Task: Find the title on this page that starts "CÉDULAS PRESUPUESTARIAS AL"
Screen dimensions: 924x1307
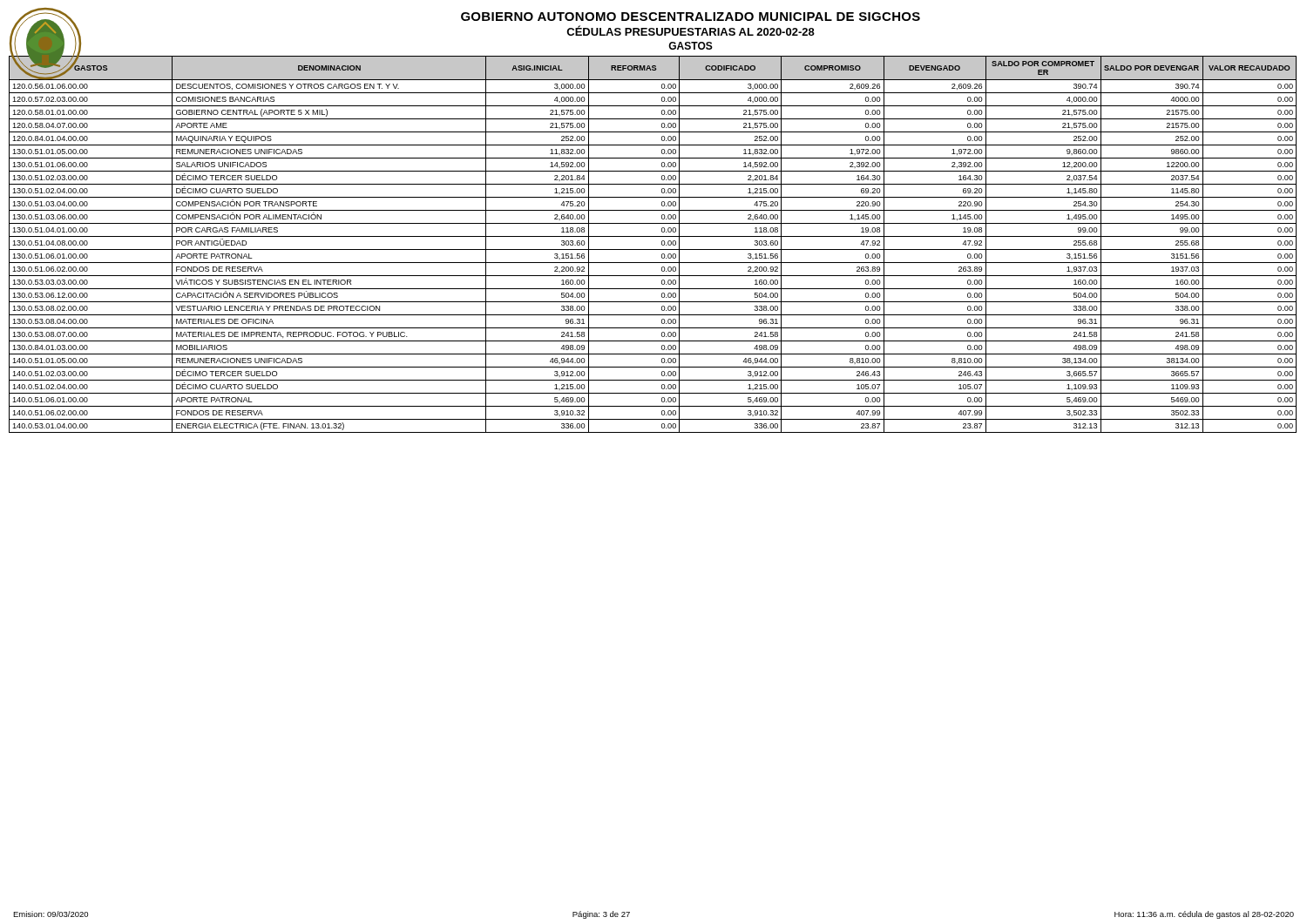Action: (x=690, y=32)
